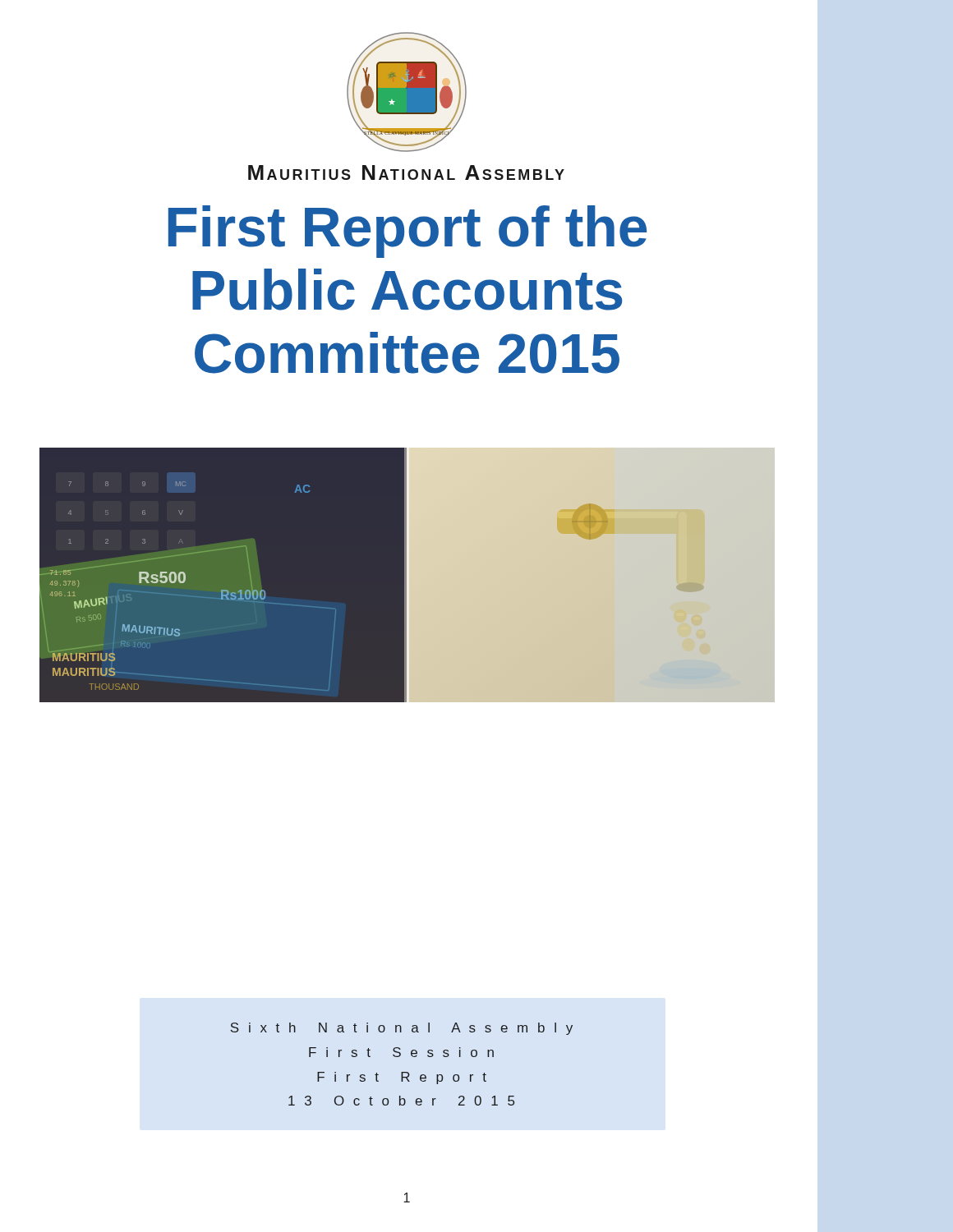Click on the logo
953x1232 pixels.
407,94
